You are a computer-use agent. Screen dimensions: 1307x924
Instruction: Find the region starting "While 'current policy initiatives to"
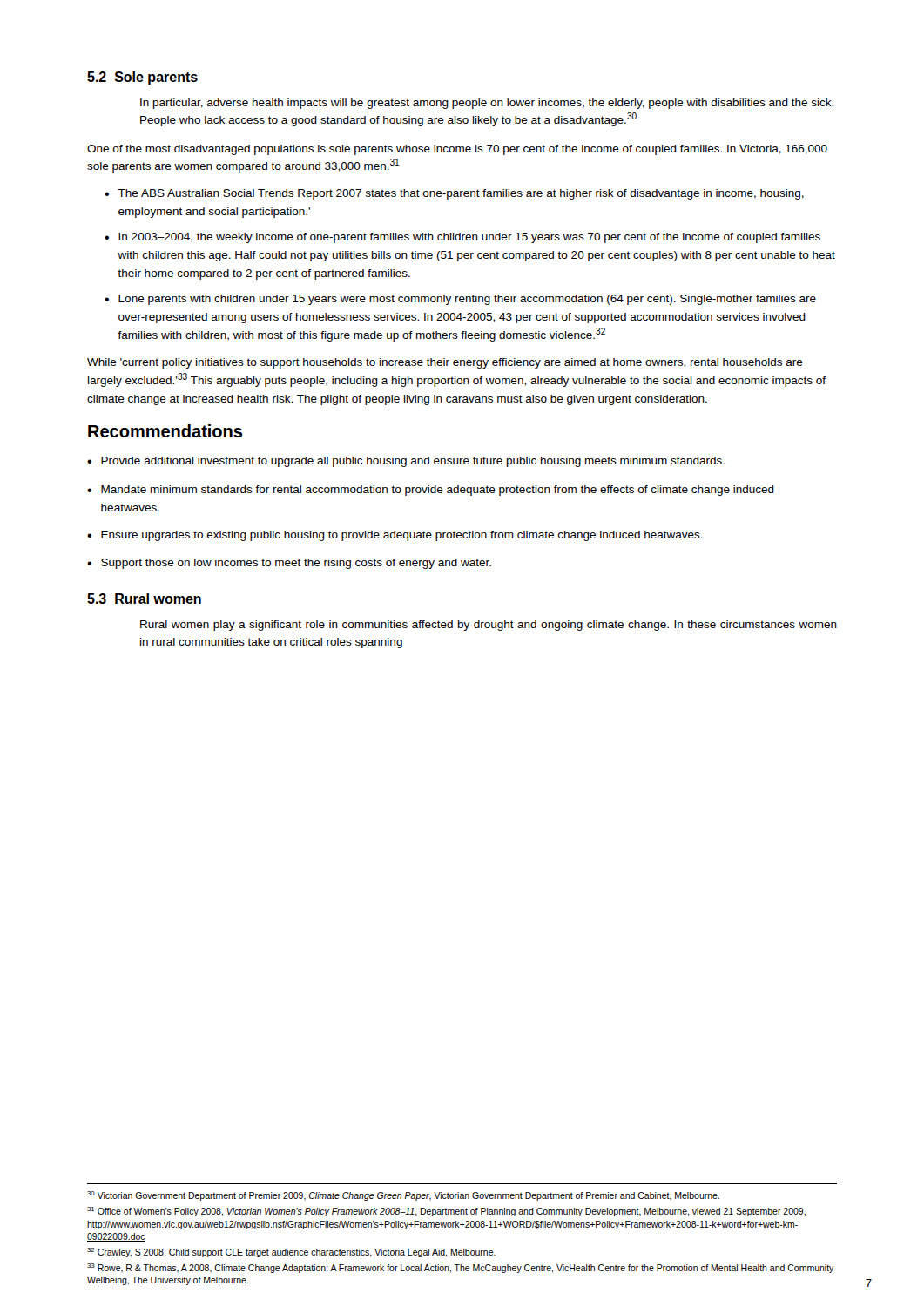456,380
